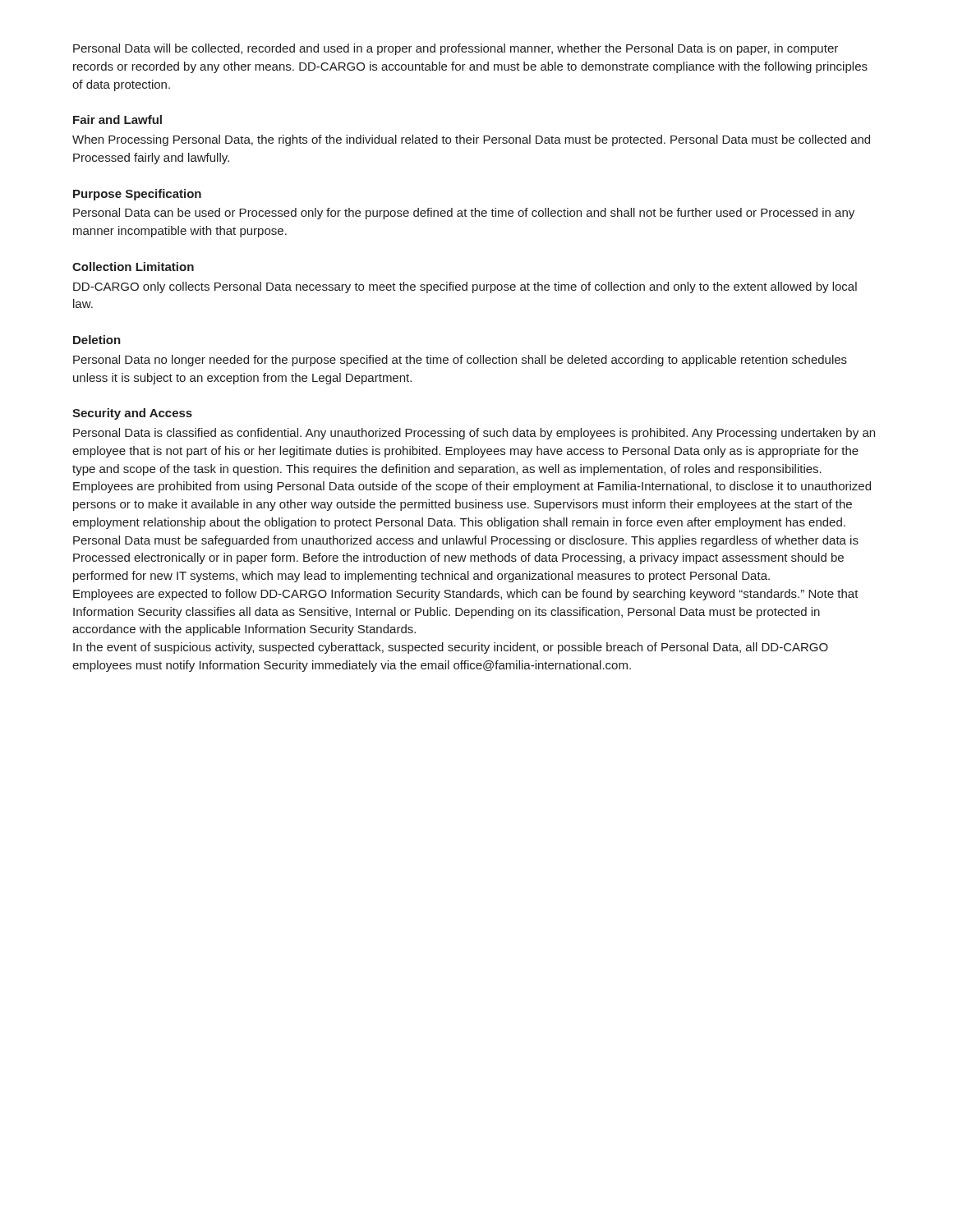Click where it says "Security and Access"

pyautogui.click(x=132, y=413)
